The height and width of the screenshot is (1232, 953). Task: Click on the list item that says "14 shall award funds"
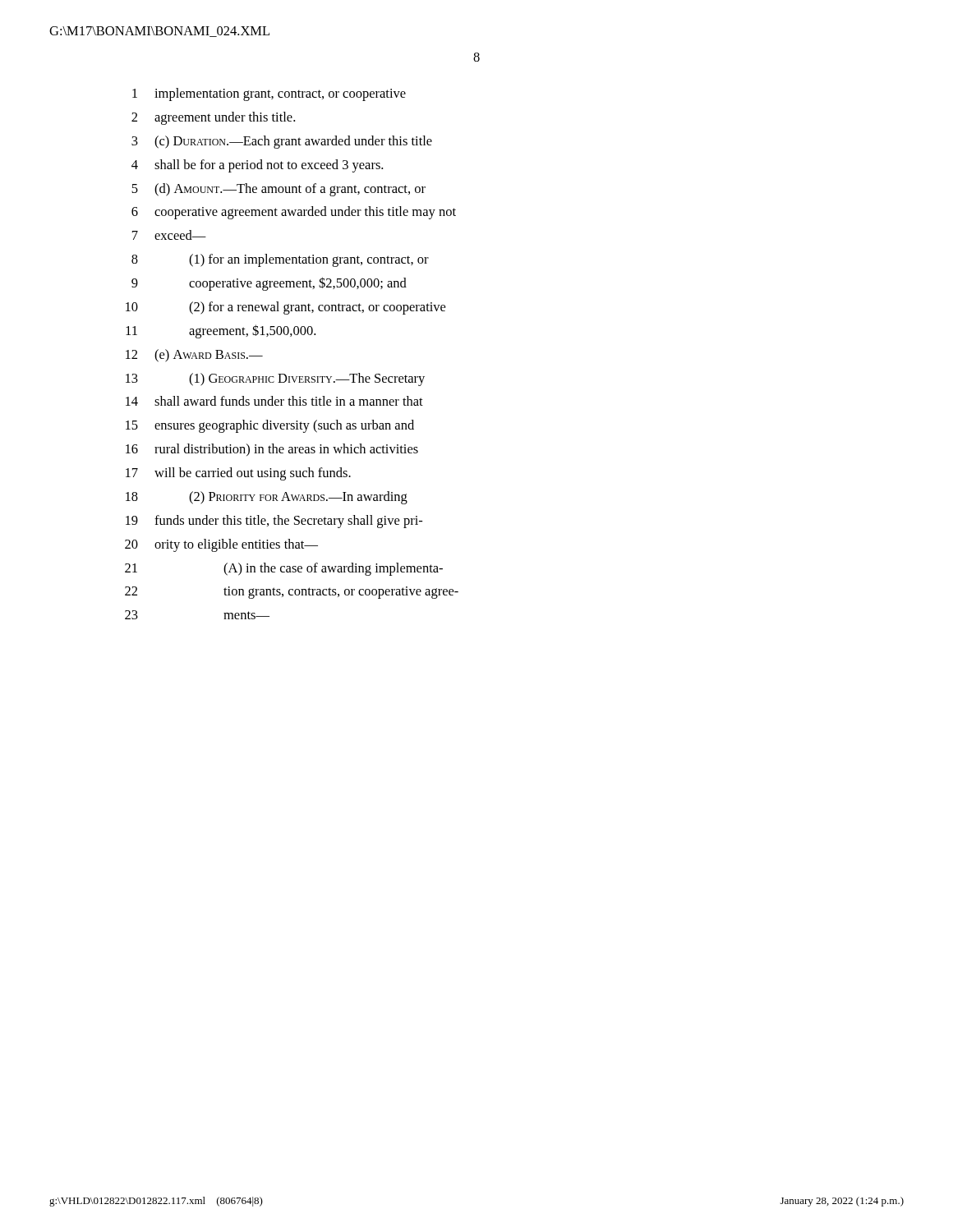[274, 401]
